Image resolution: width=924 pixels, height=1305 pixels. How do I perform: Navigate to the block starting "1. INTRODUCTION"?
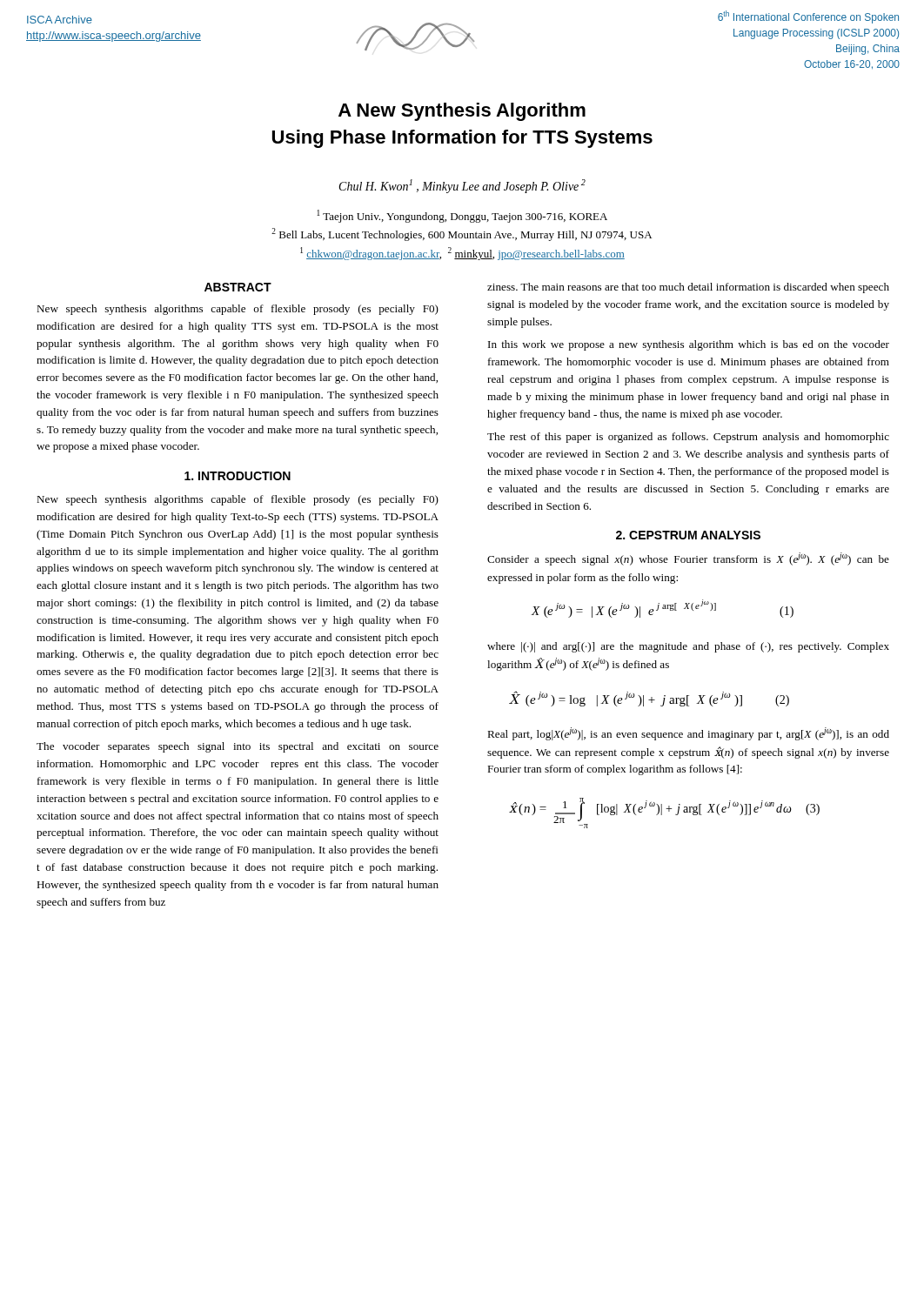click(x=238, y=476)
